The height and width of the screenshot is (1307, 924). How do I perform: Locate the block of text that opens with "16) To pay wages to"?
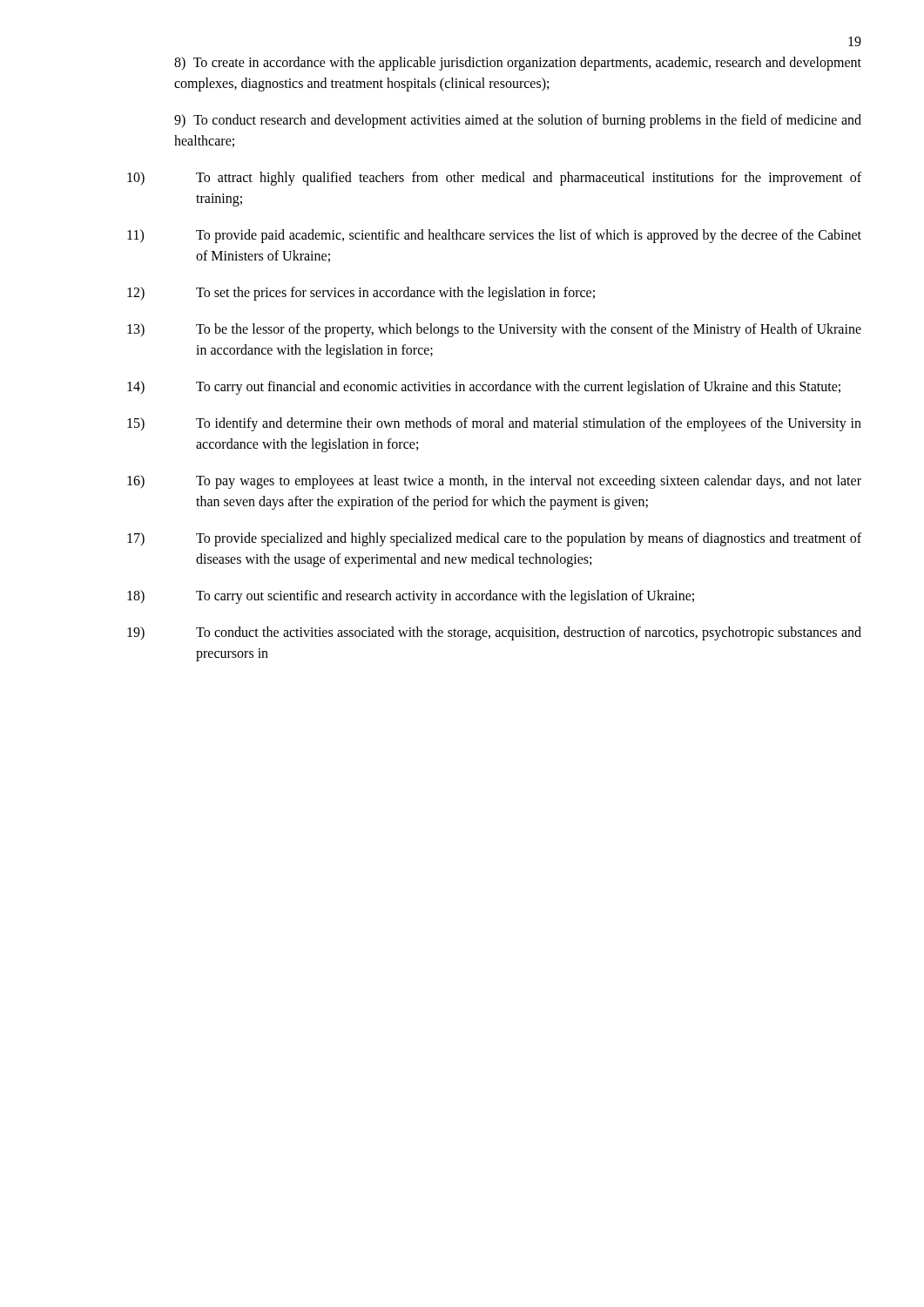click(x=494, y=491)
